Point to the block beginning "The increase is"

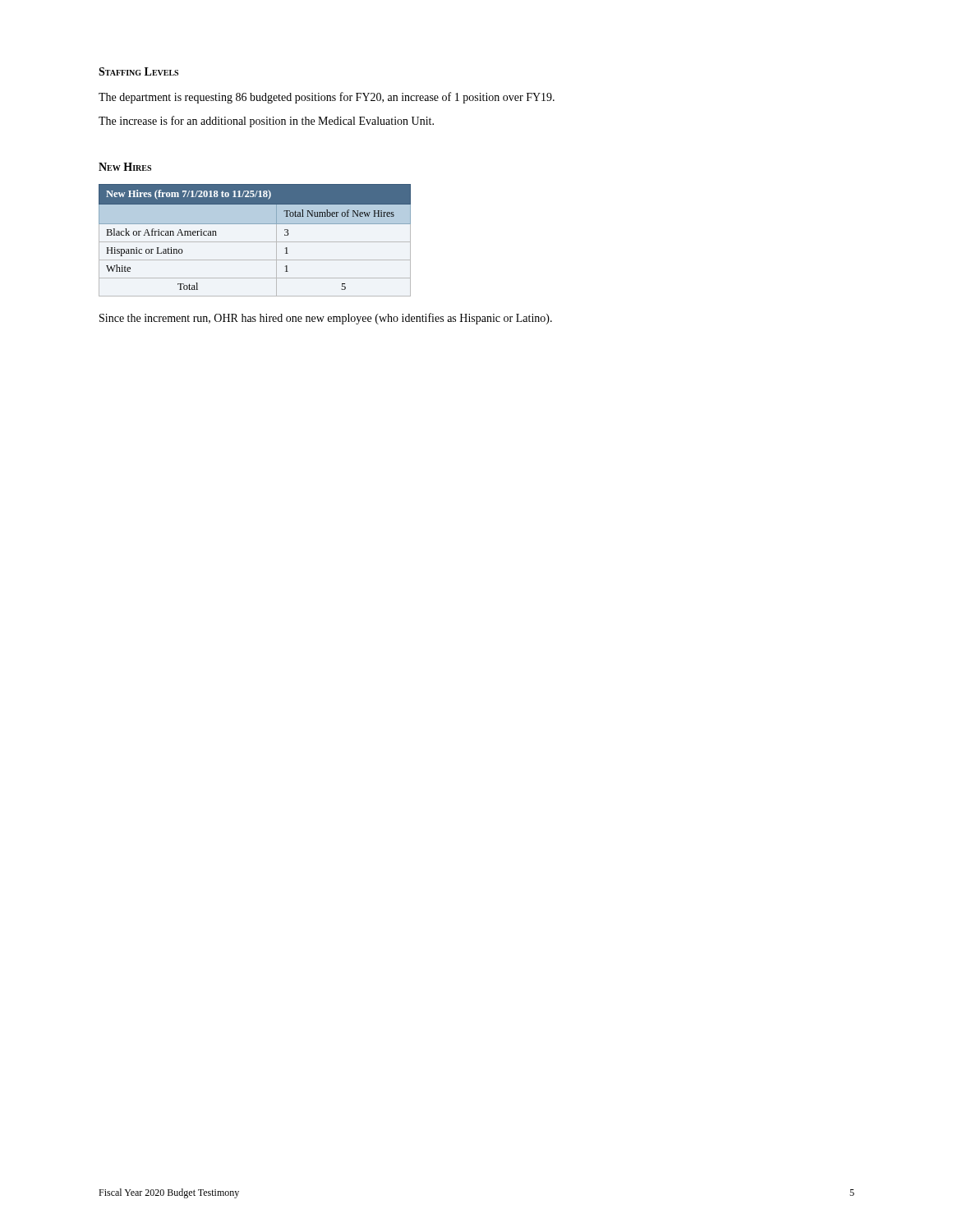coord(267,121)
